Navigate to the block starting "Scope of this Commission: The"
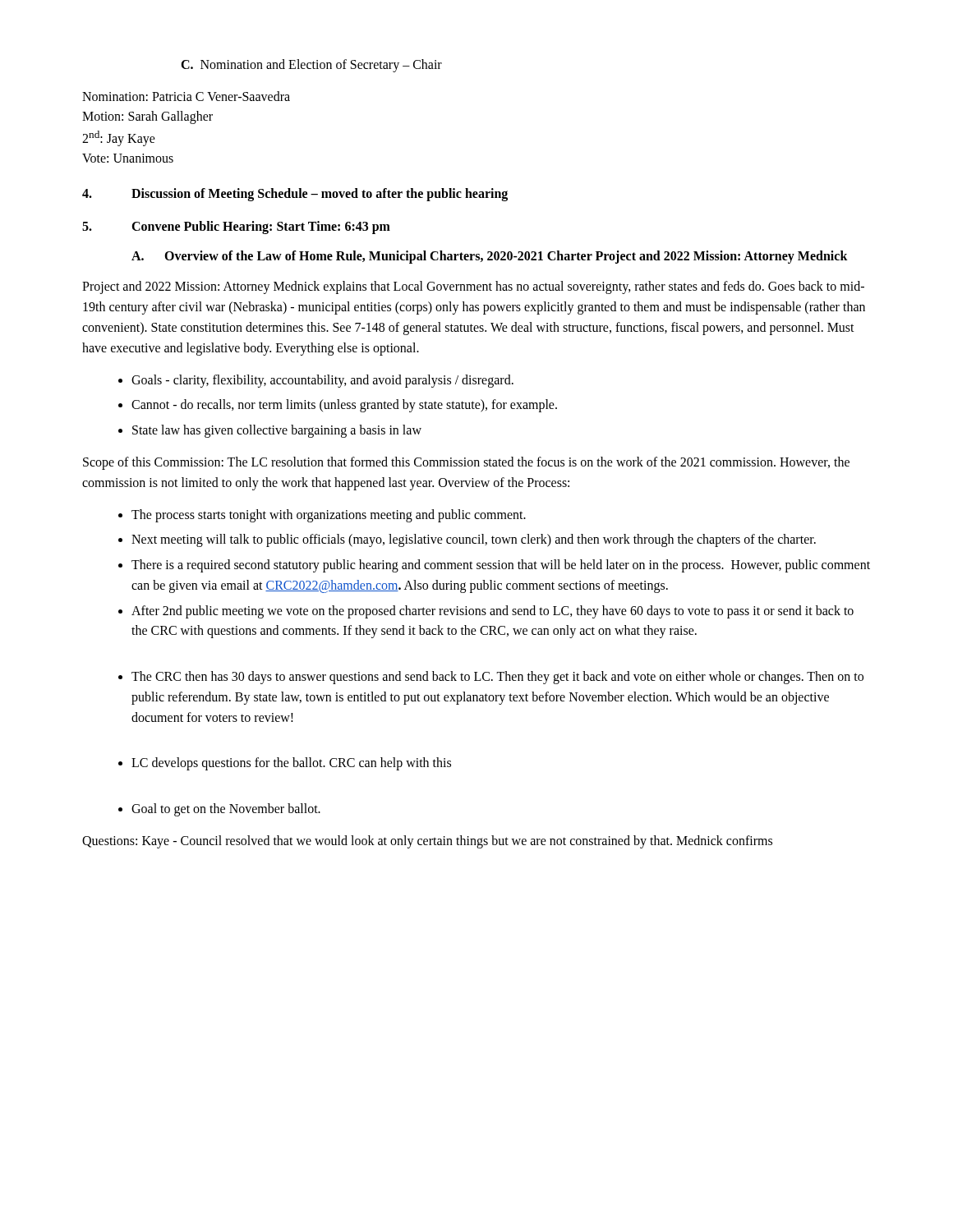 [466, 472]
